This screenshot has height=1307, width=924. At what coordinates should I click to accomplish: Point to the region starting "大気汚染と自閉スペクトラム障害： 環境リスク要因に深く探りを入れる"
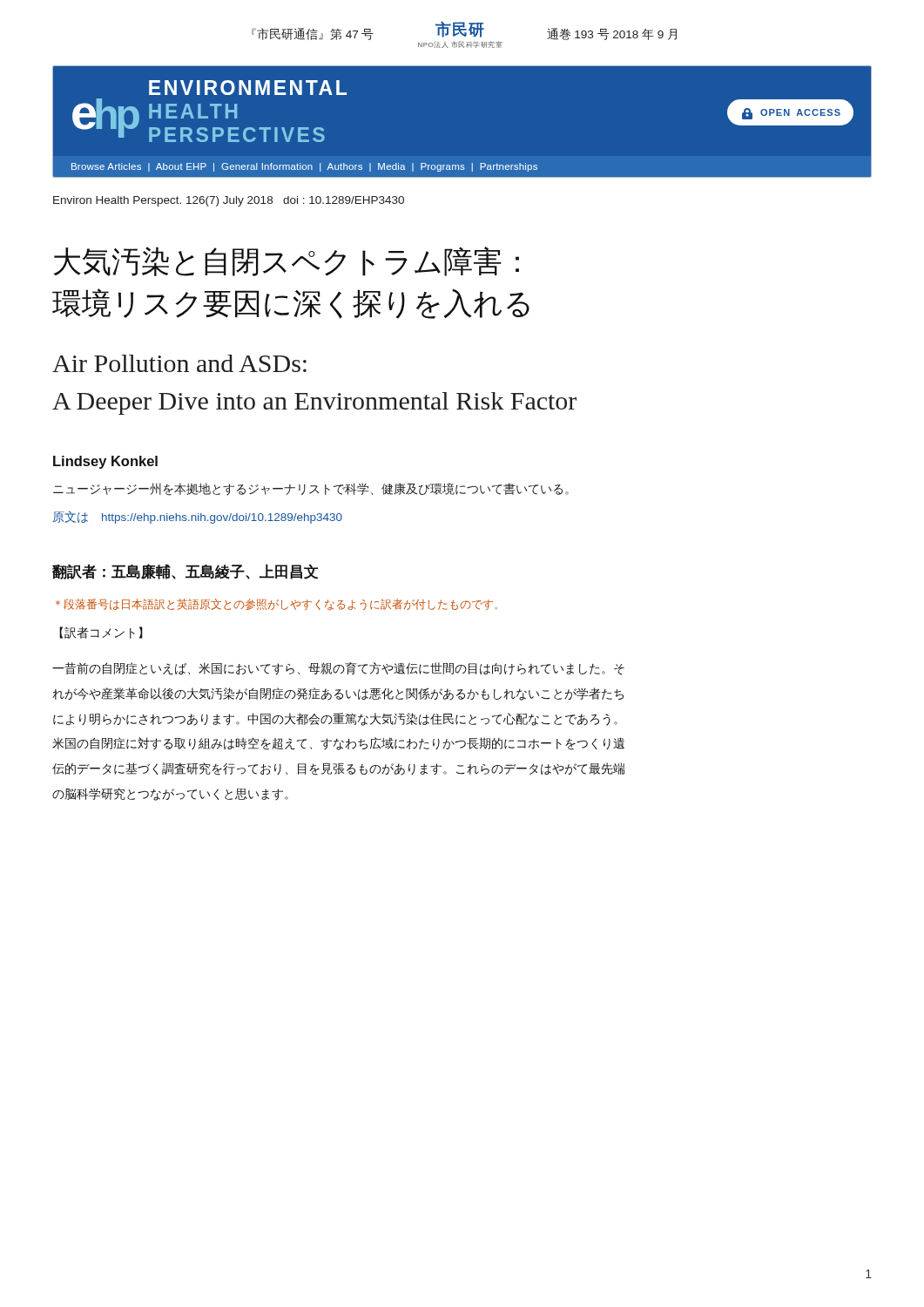pos(293,282)
